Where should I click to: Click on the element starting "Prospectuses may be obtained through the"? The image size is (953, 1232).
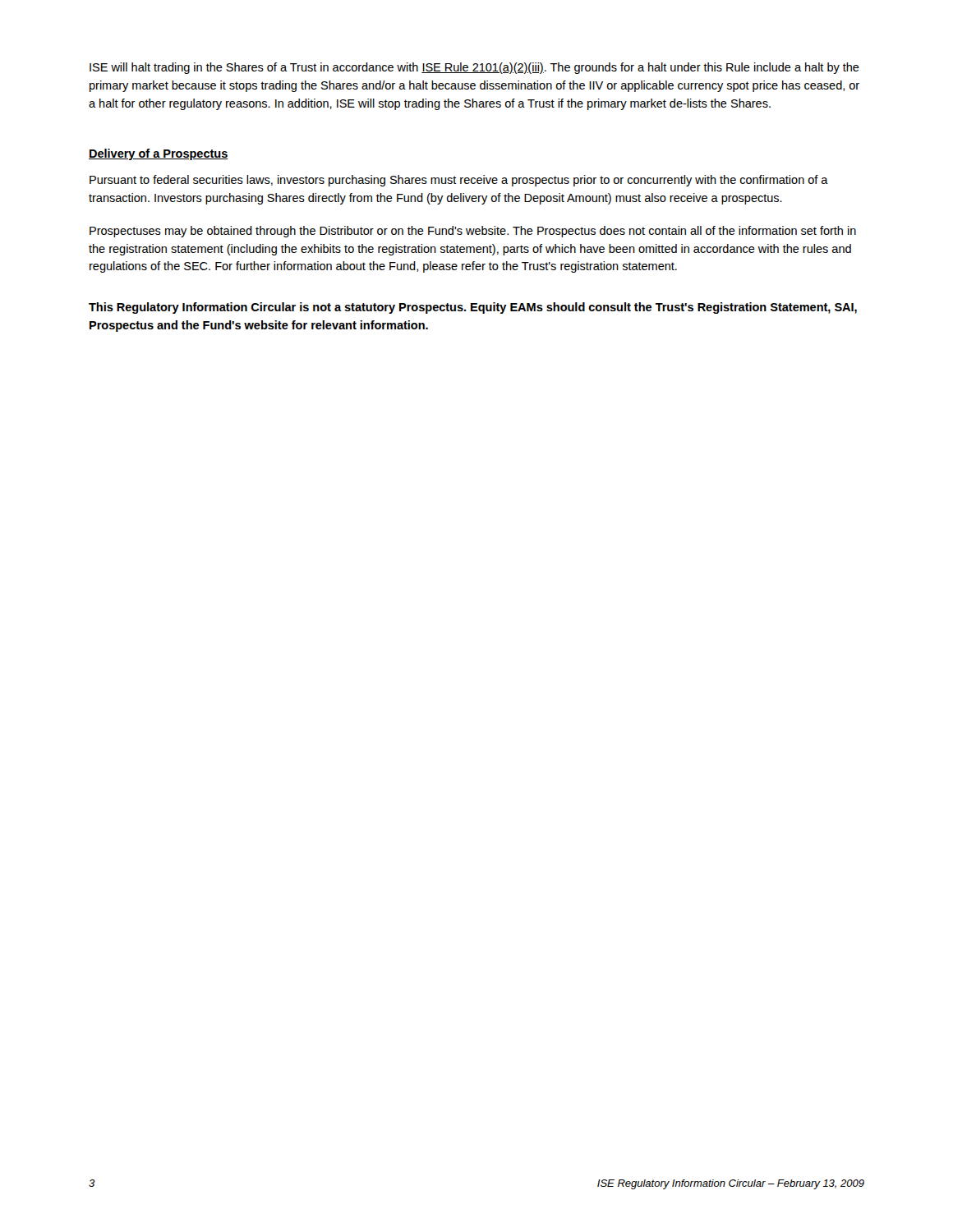pos(472,248)
